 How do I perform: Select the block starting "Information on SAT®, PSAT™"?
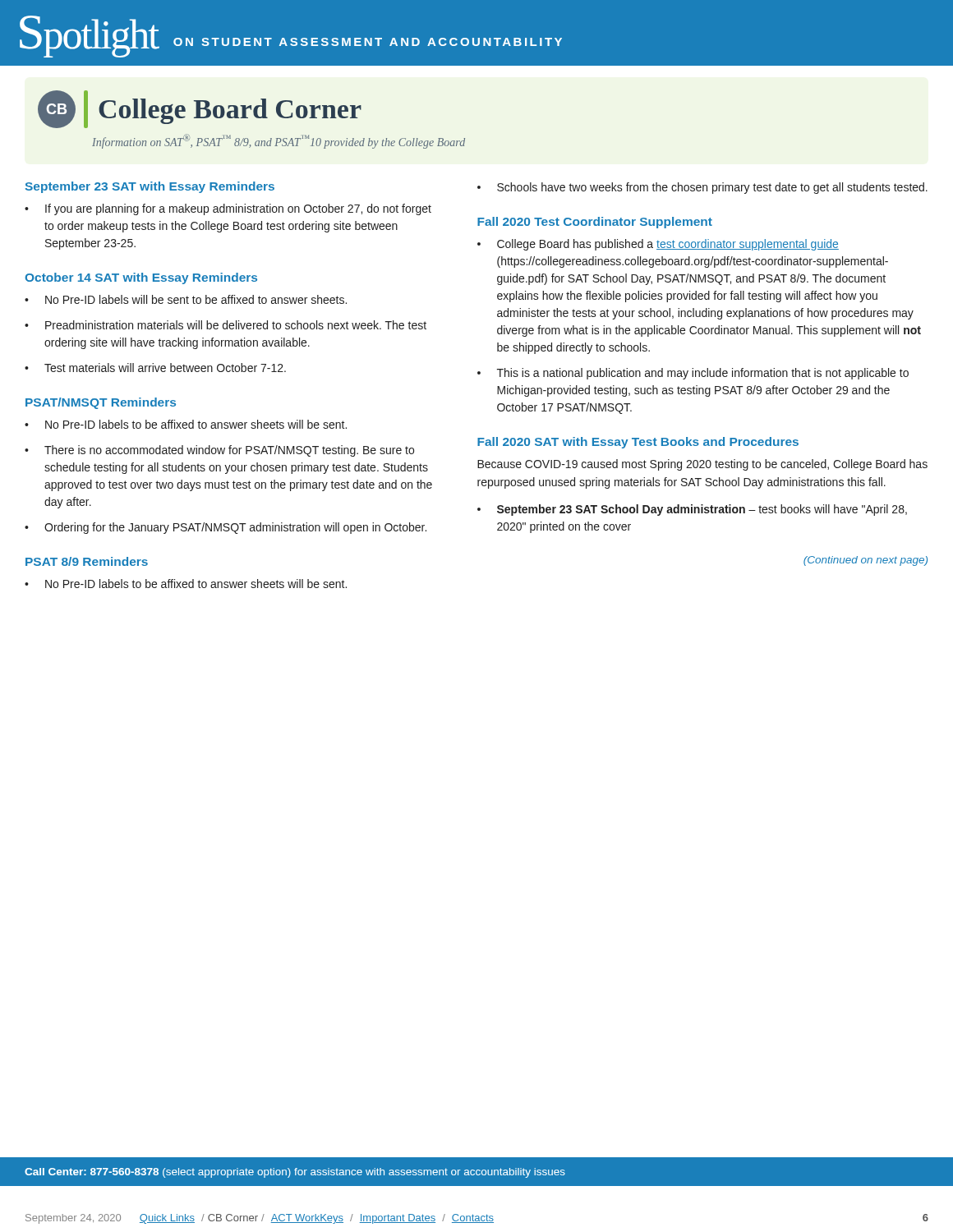coord(279,141)
